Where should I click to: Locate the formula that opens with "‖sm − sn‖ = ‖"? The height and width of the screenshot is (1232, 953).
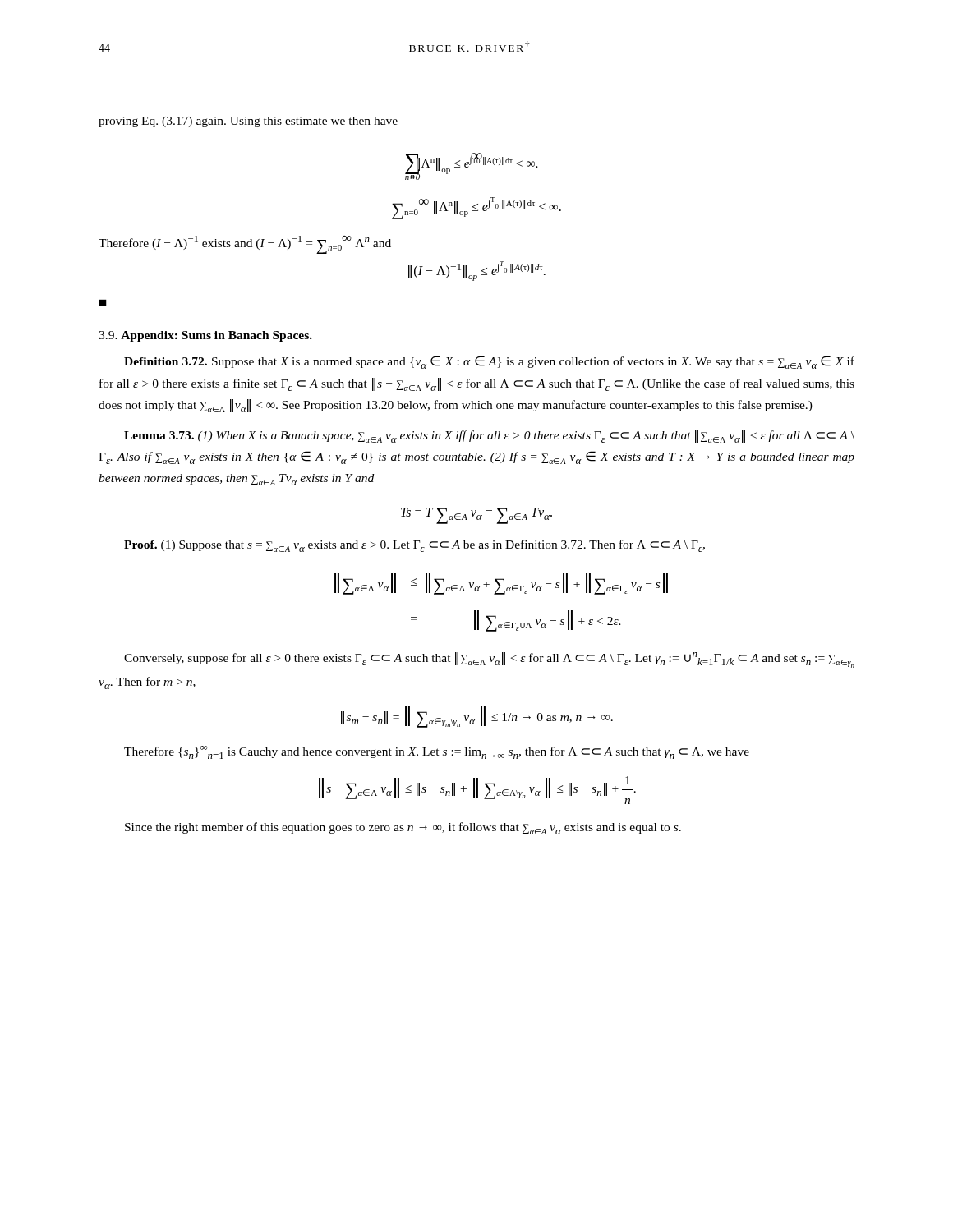[476, 716]
